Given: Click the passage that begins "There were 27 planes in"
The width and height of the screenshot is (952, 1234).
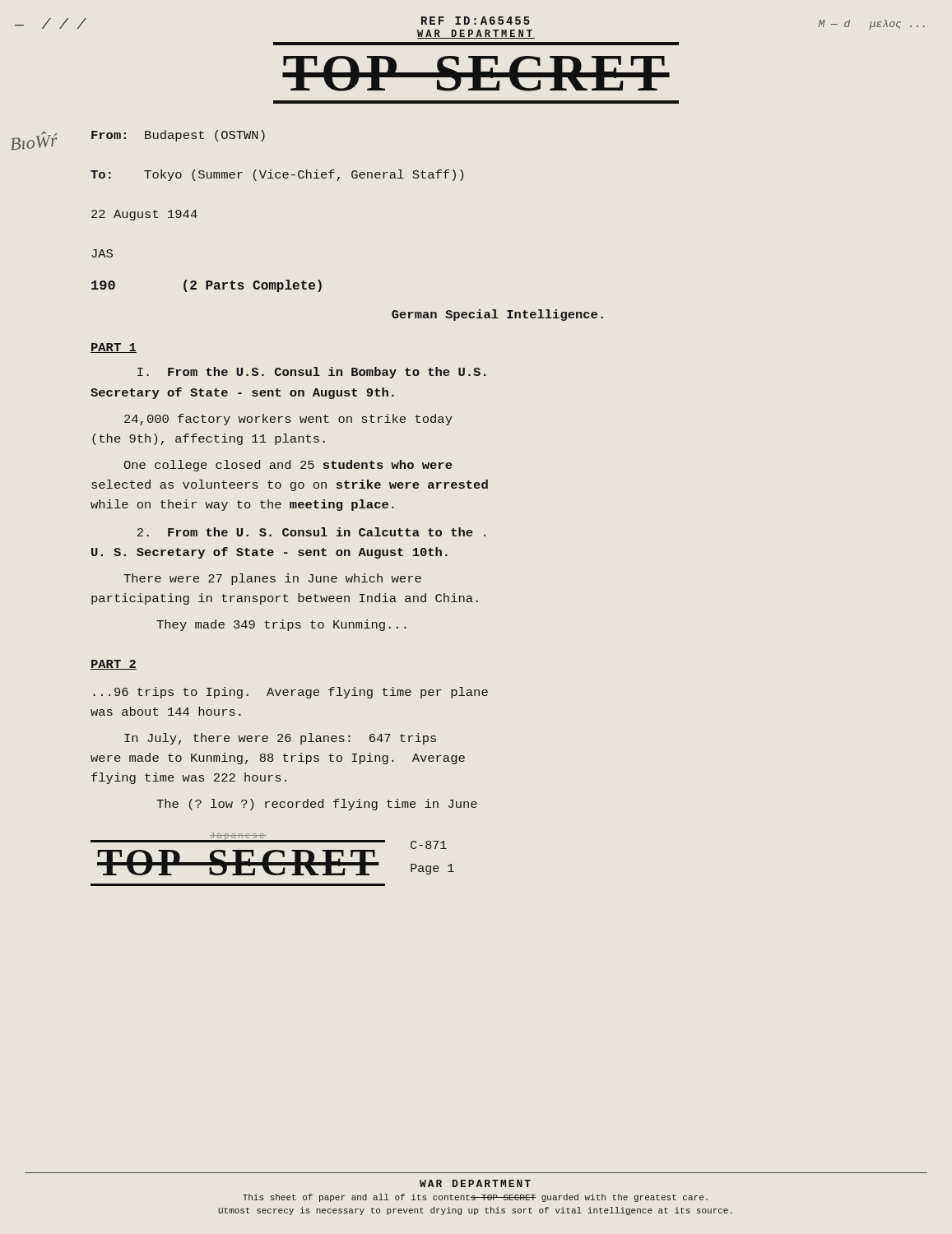Looking at the screenshot, I should pos(286,589).
